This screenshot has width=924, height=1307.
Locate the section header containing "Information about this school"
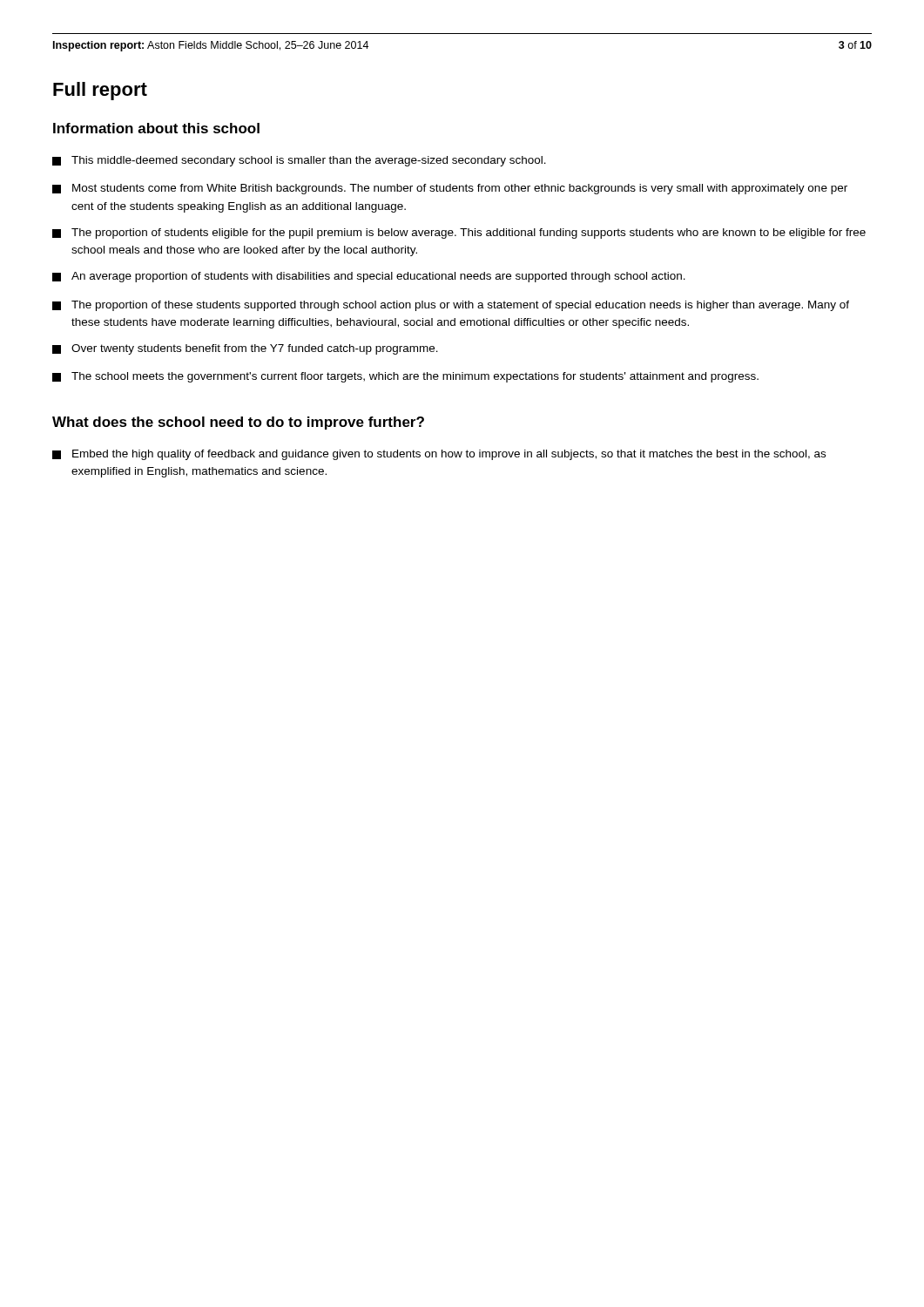pos(156,129)
